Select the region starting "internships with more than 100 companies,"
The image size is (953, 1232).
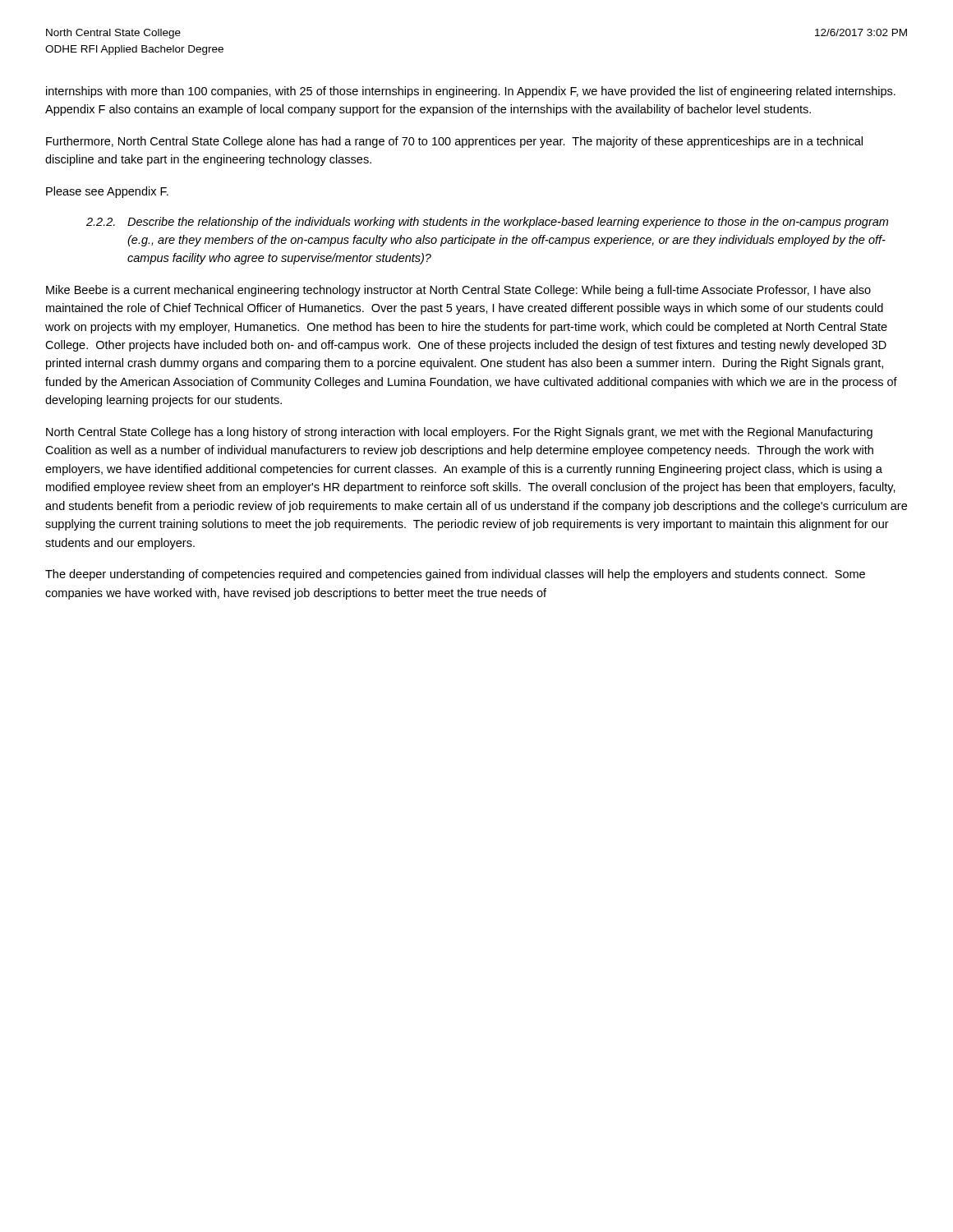tap(472, 100)
